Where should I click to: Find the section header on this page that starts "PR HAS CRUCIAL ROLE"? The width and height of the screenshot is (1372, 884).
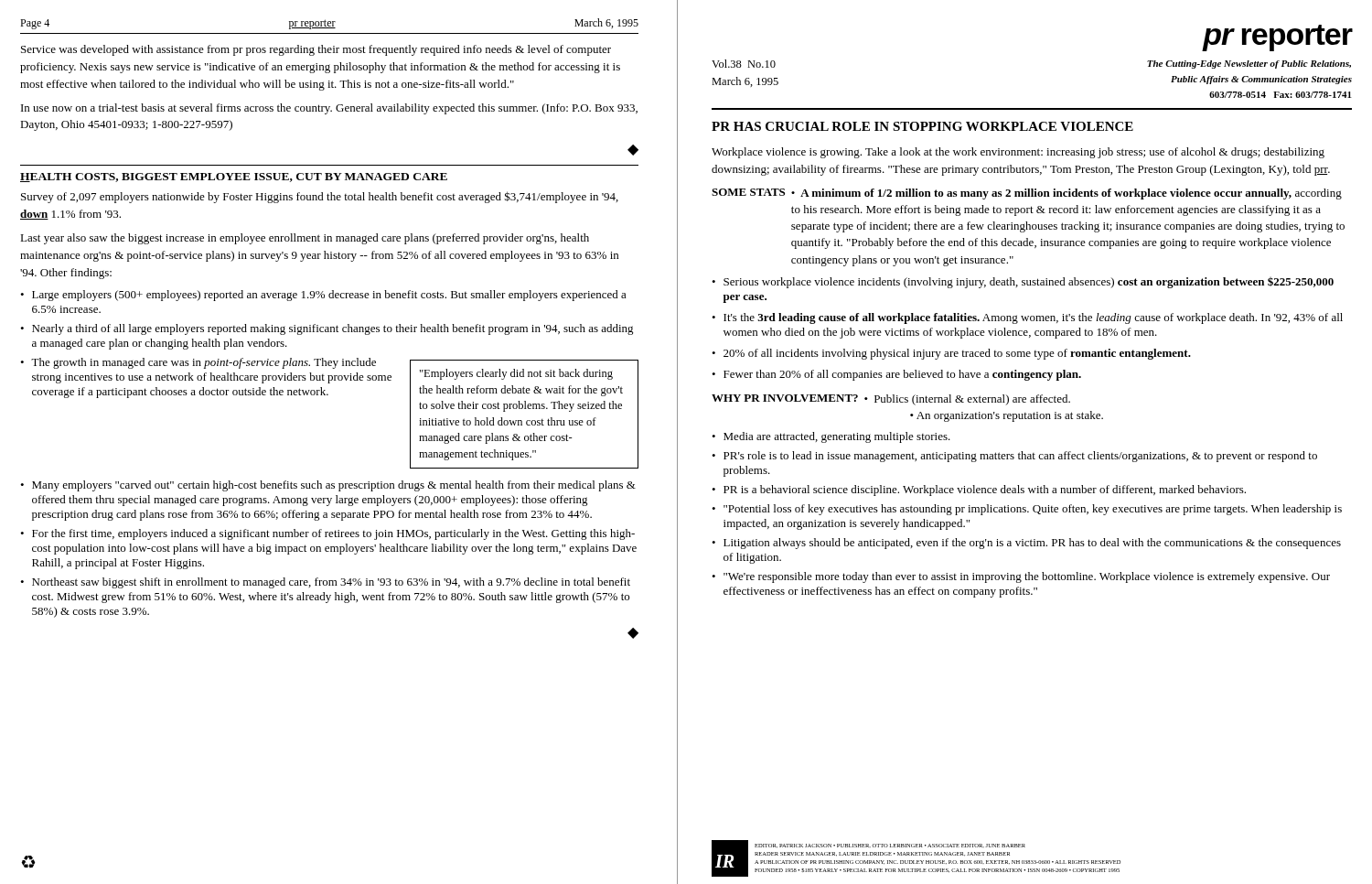(x=923, y=126)
